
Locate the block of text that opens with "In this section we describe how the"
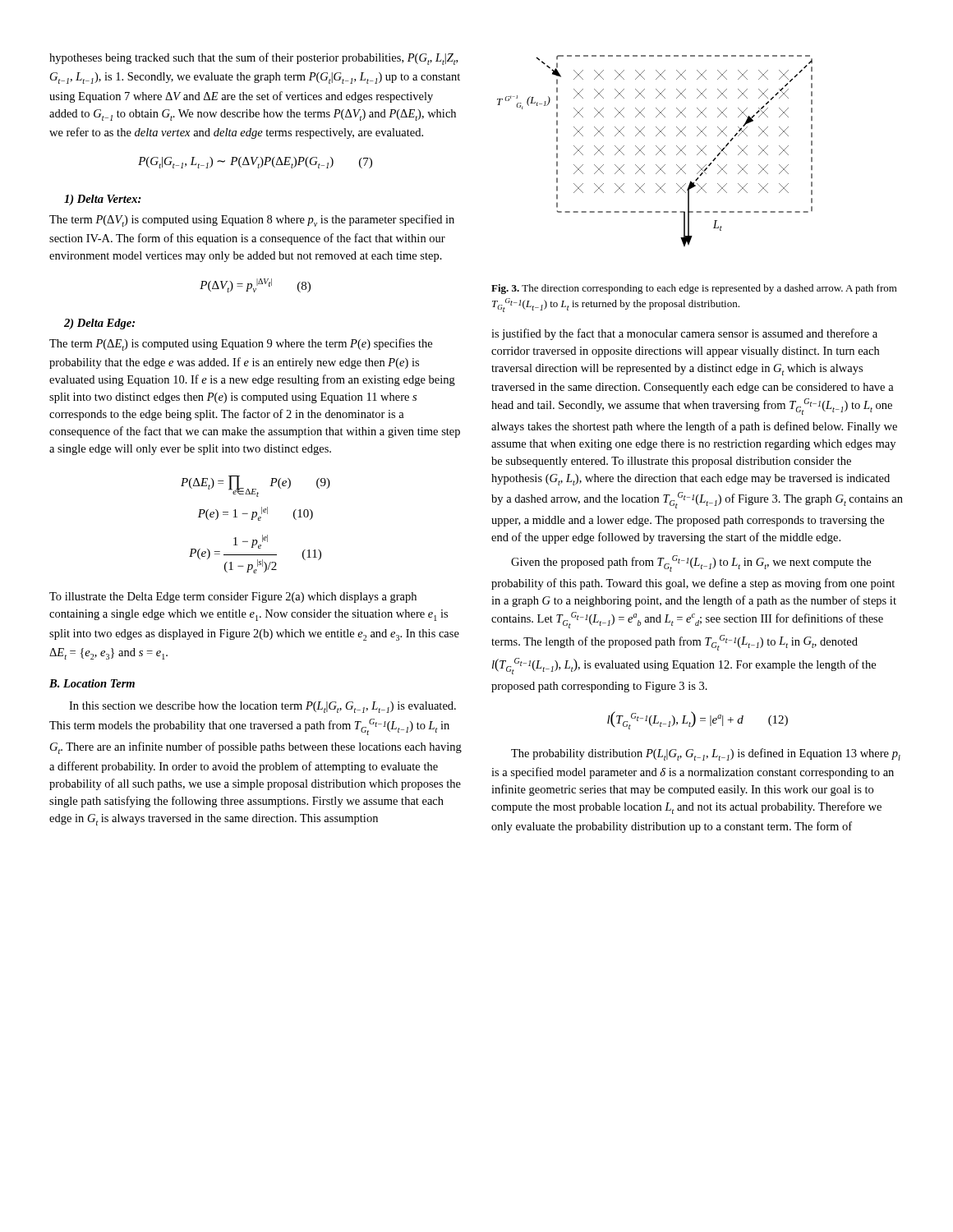(255, 763)
